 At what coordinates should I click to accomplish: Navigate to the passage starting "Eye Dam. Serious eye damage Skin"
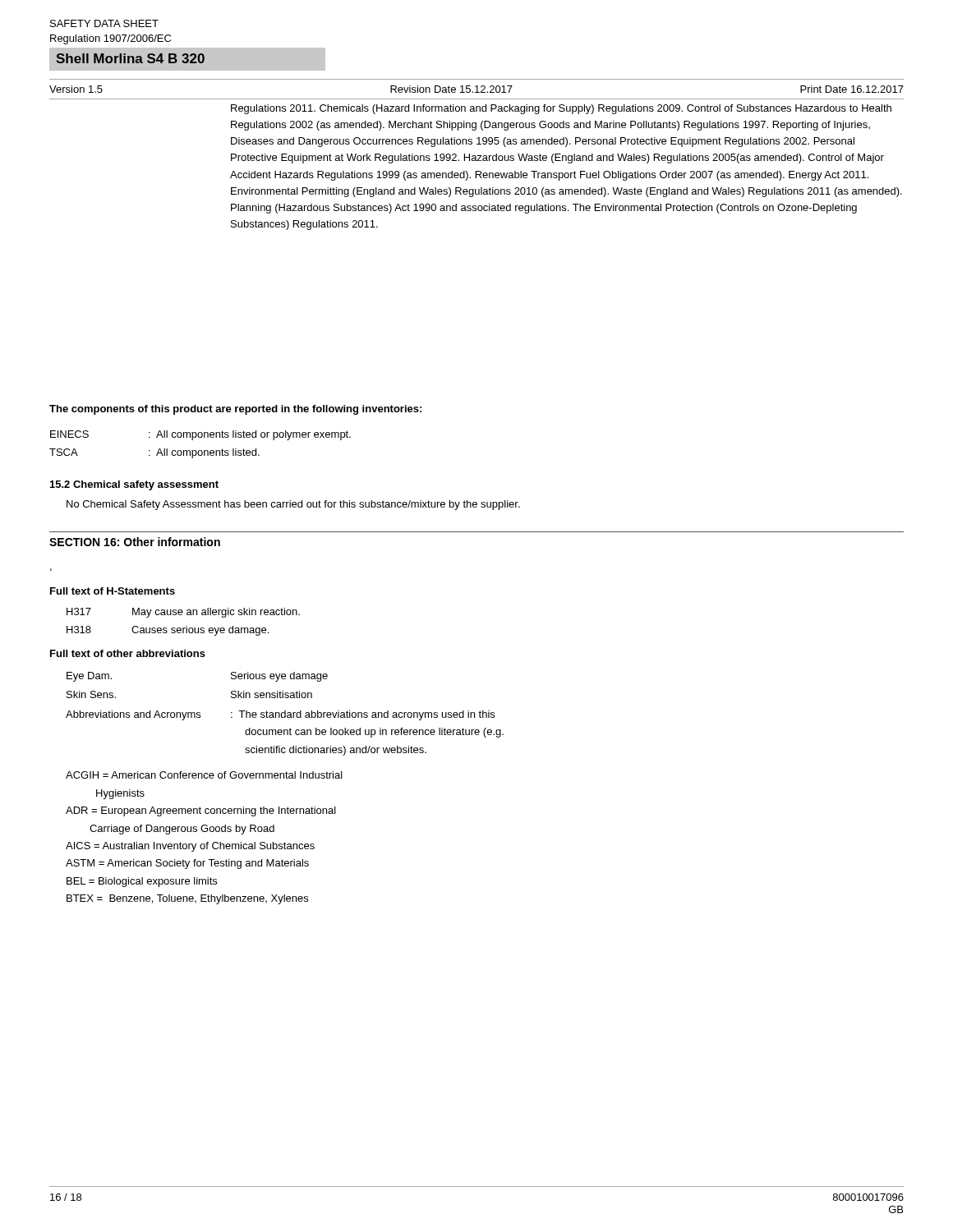point(92,678)
